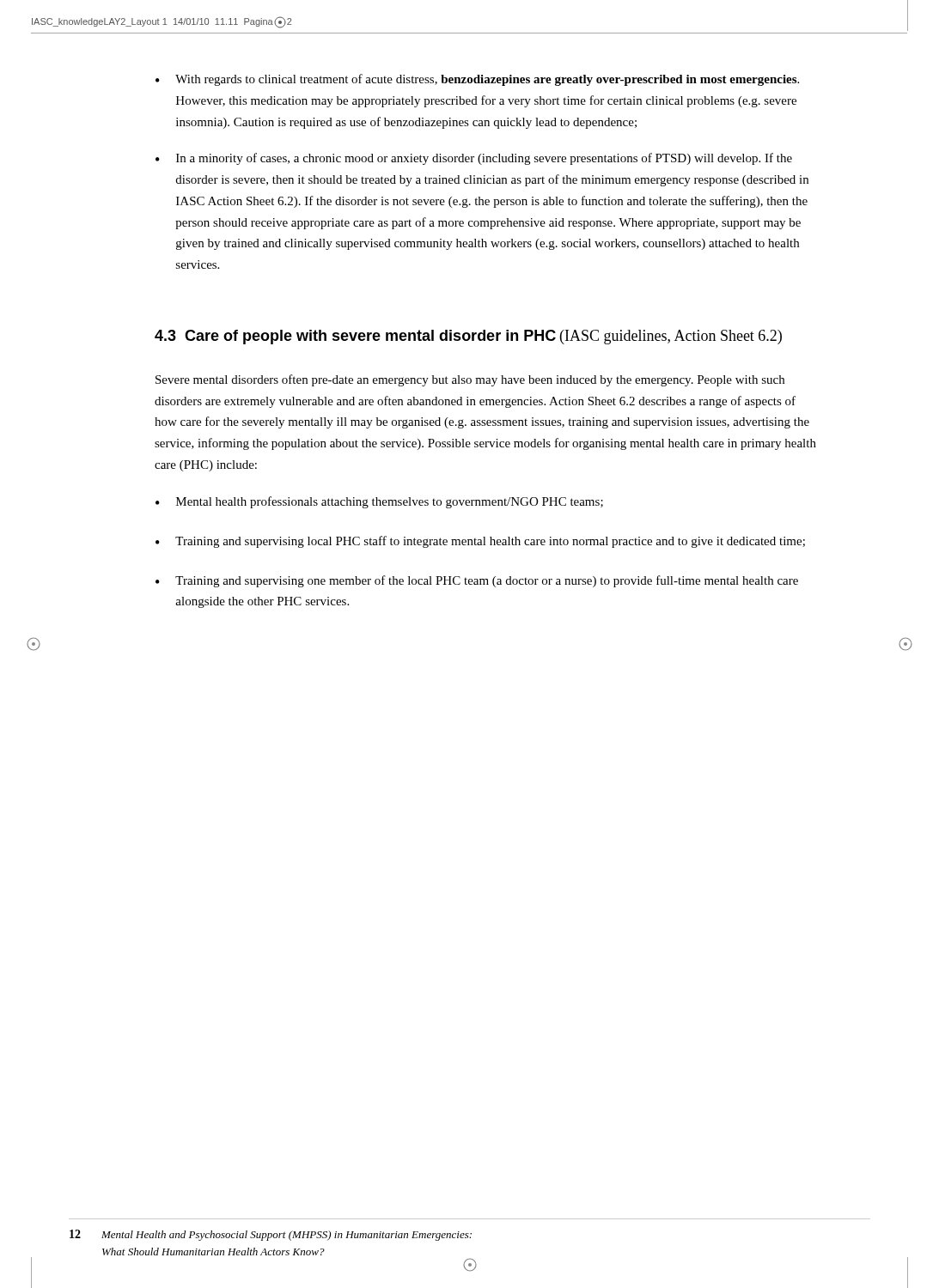This screenshot has width=939, height=1288.
Task: Click on the list item that reads "• In a minority of cases,"
Action: (485, 212)
